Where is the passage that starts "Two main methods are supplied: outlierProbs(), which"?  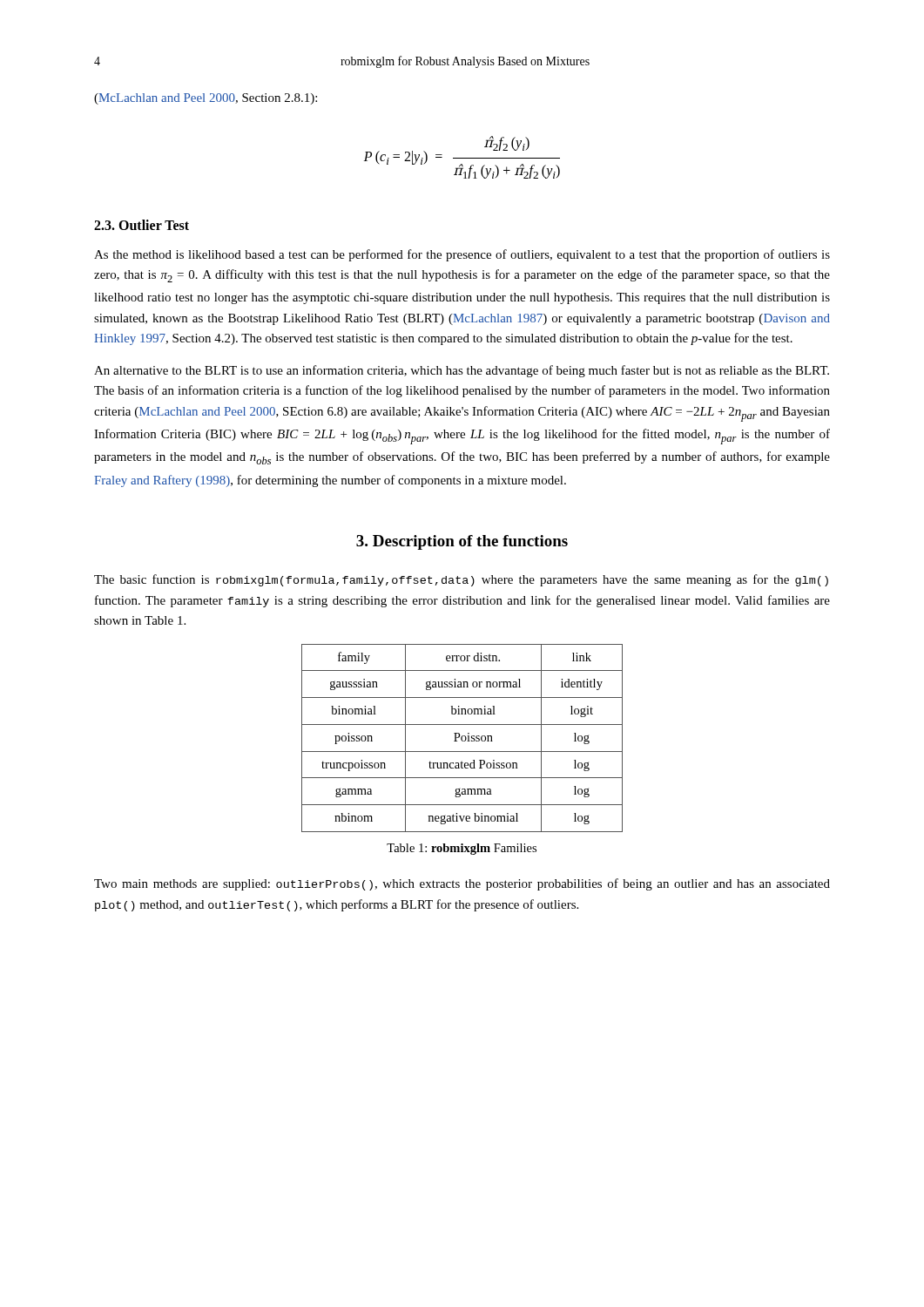pyautogui.click(x=462, y=894)
